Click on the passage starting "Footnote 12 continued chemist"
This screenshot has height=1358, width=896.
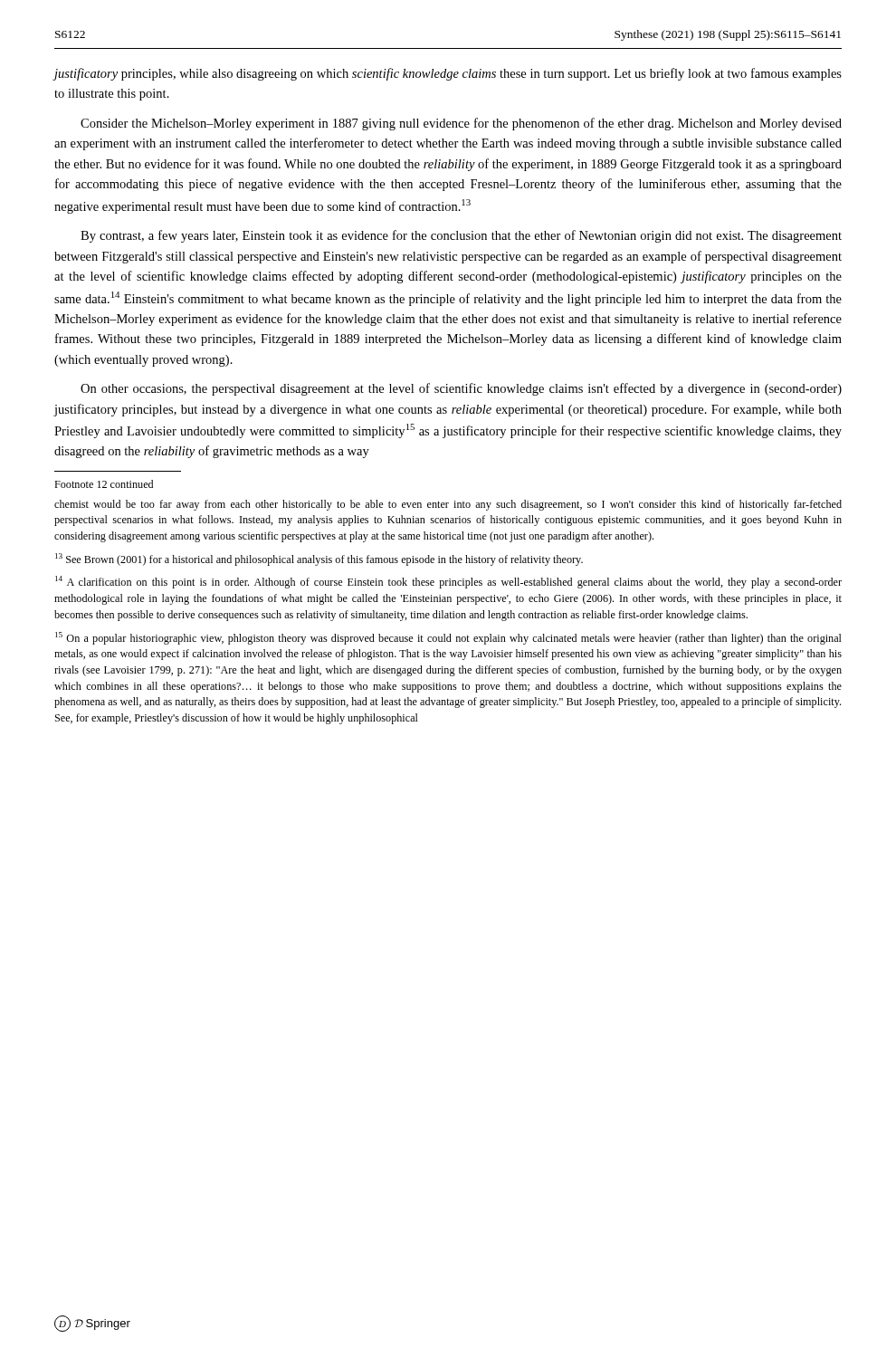coord(448,511)
